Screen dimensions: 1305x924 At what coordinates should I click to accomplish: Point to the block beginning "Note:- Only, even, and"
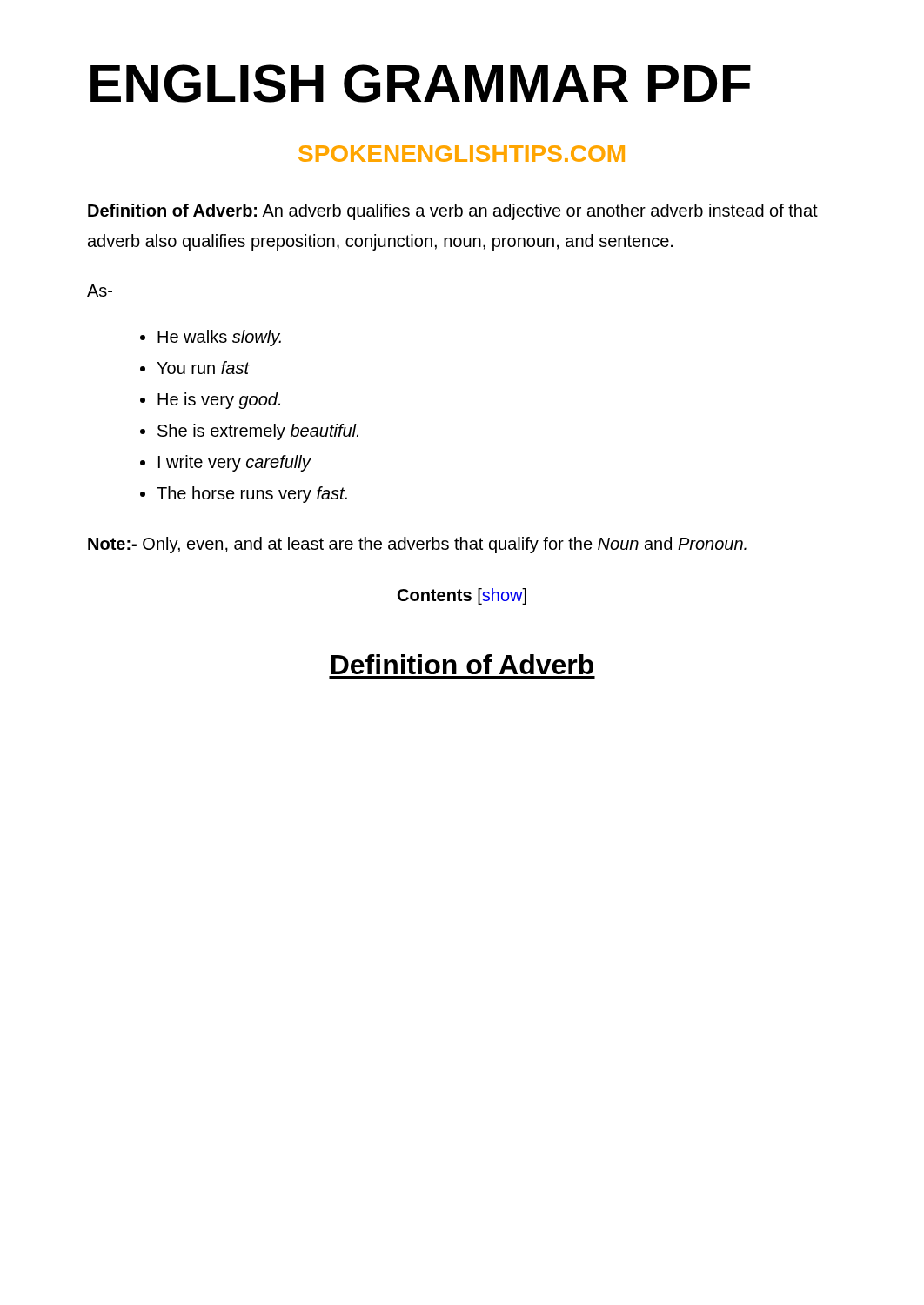pos(418,544)
